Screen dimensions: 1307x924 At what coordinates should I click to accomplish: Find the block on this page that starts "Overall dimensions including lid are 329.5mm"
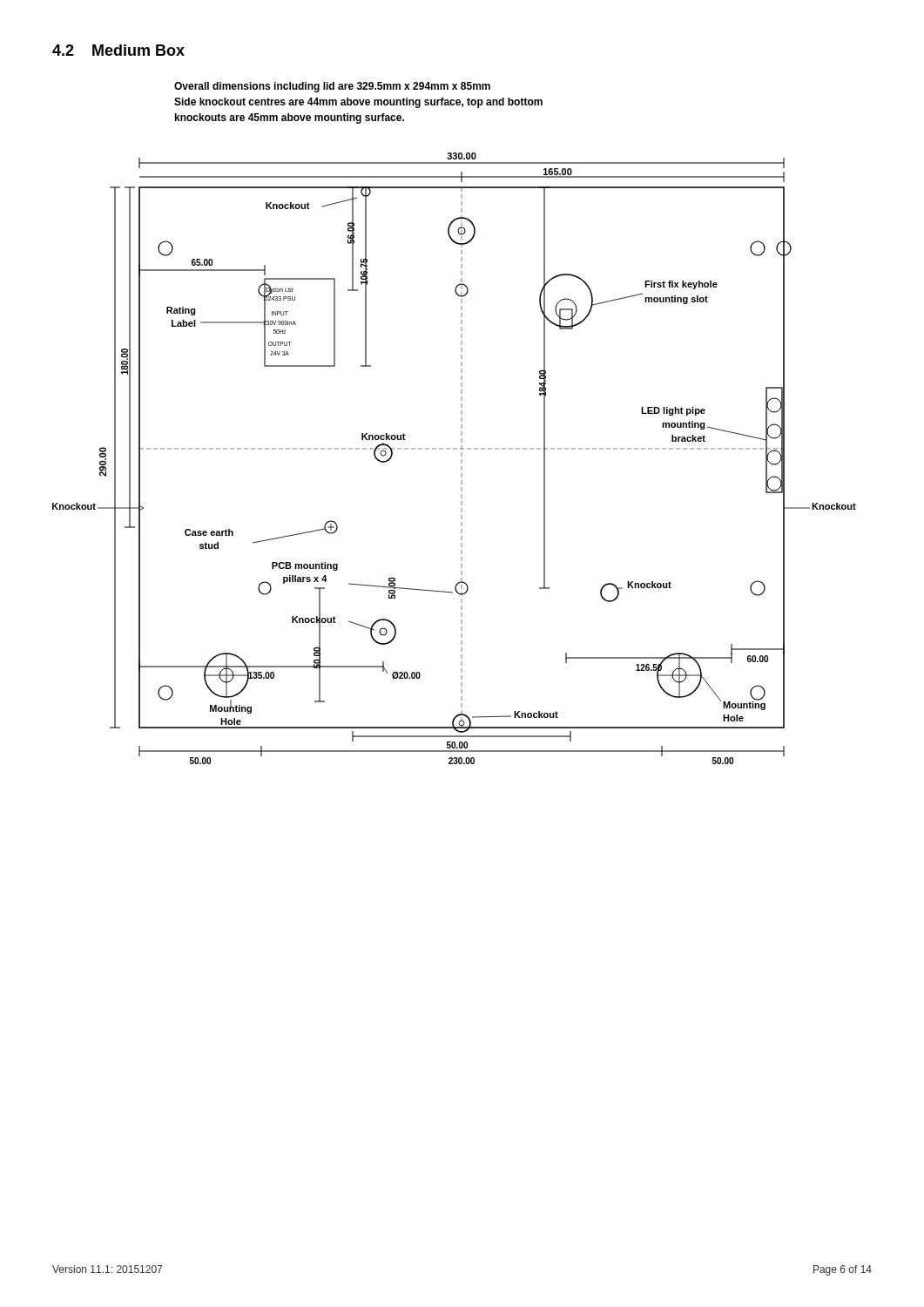(x=359, y=102)
